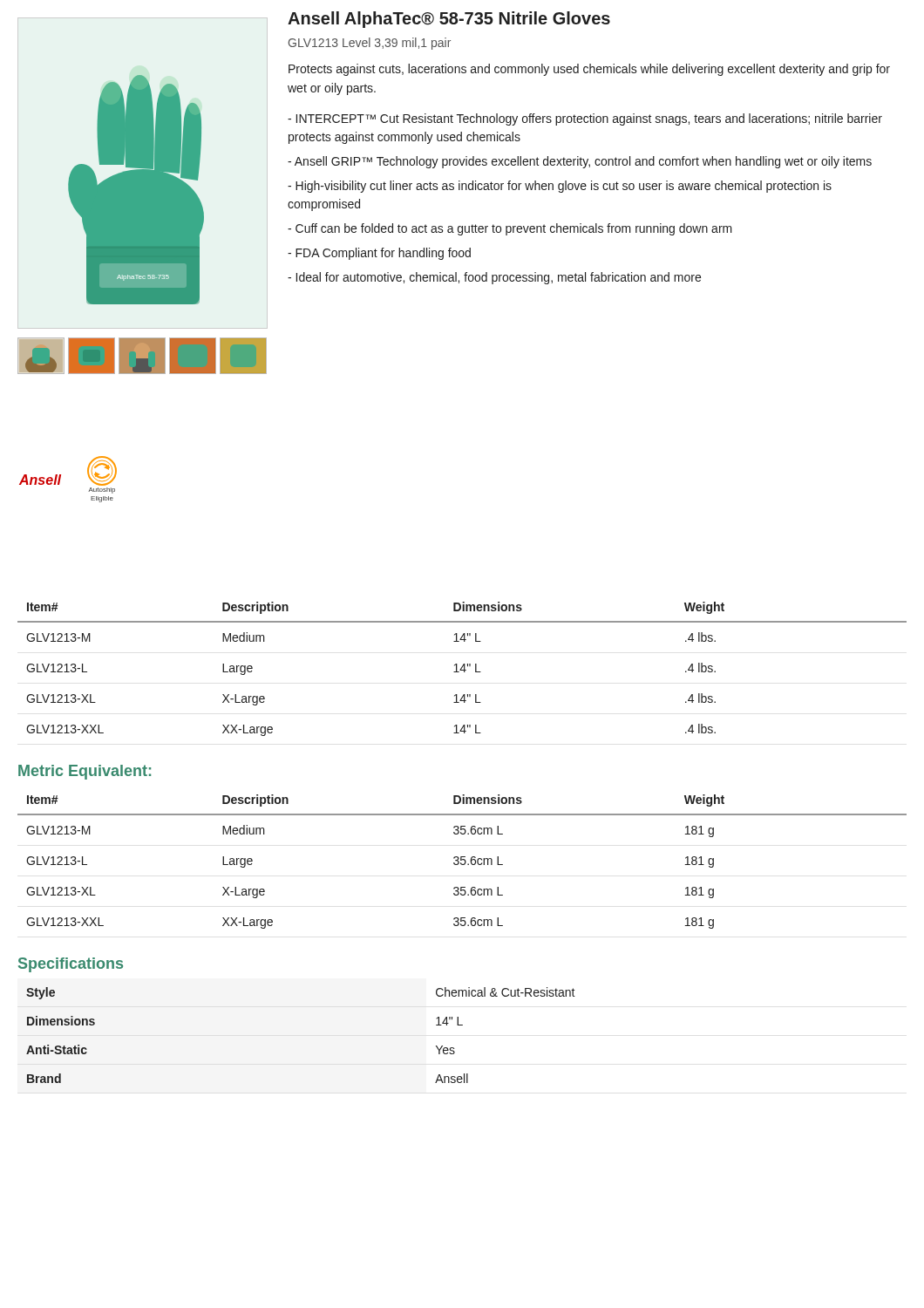Image resolution: width=924 pixels, height=1308 pixels.
Task: Locate the text starting "Ideal for automotive, chemical, food"
Action: click(495, 278)
